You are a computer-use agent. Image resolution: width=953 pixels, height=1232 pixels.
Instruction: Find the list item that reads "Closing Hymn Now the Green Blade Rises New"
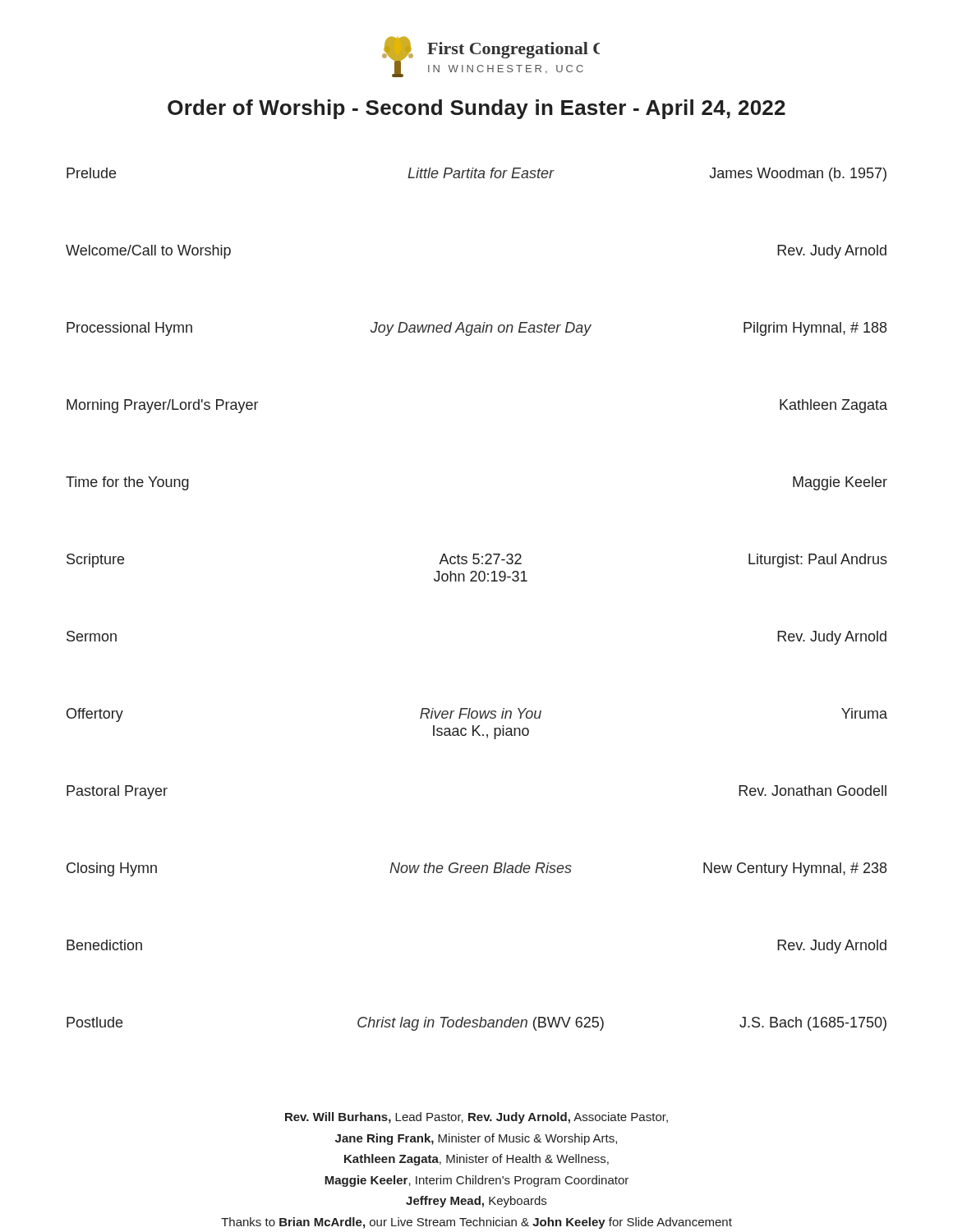476,869
